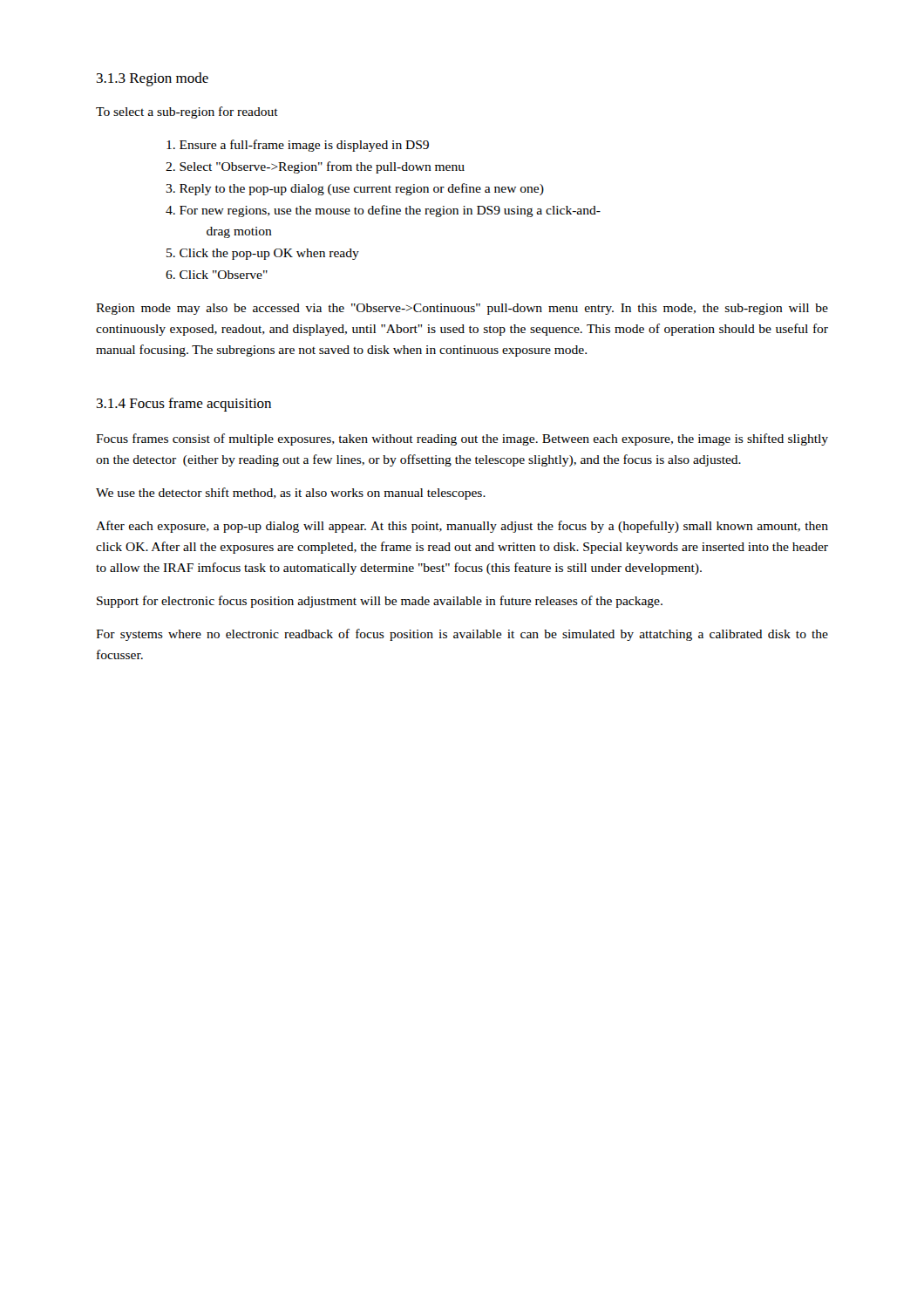Click on the region starting "Region mode may also be accessed via"
The height and width of the screenshot is (1308, 924).
pyautogui.click(x=462, y=328)
